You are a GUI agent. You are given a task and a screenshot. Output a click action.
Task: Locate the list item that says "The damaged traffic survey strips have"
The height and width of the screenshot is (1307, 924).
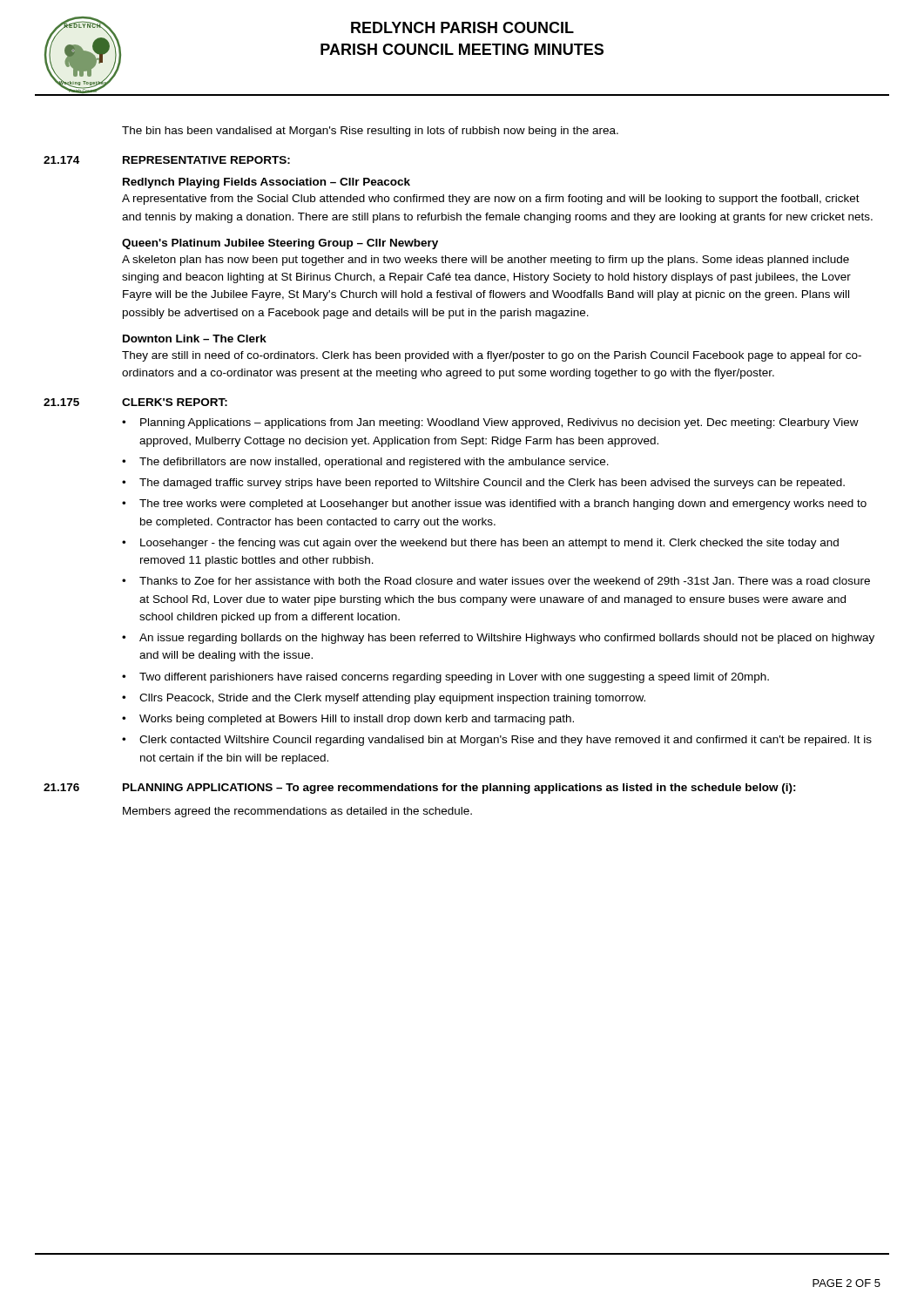pos(492,482)
